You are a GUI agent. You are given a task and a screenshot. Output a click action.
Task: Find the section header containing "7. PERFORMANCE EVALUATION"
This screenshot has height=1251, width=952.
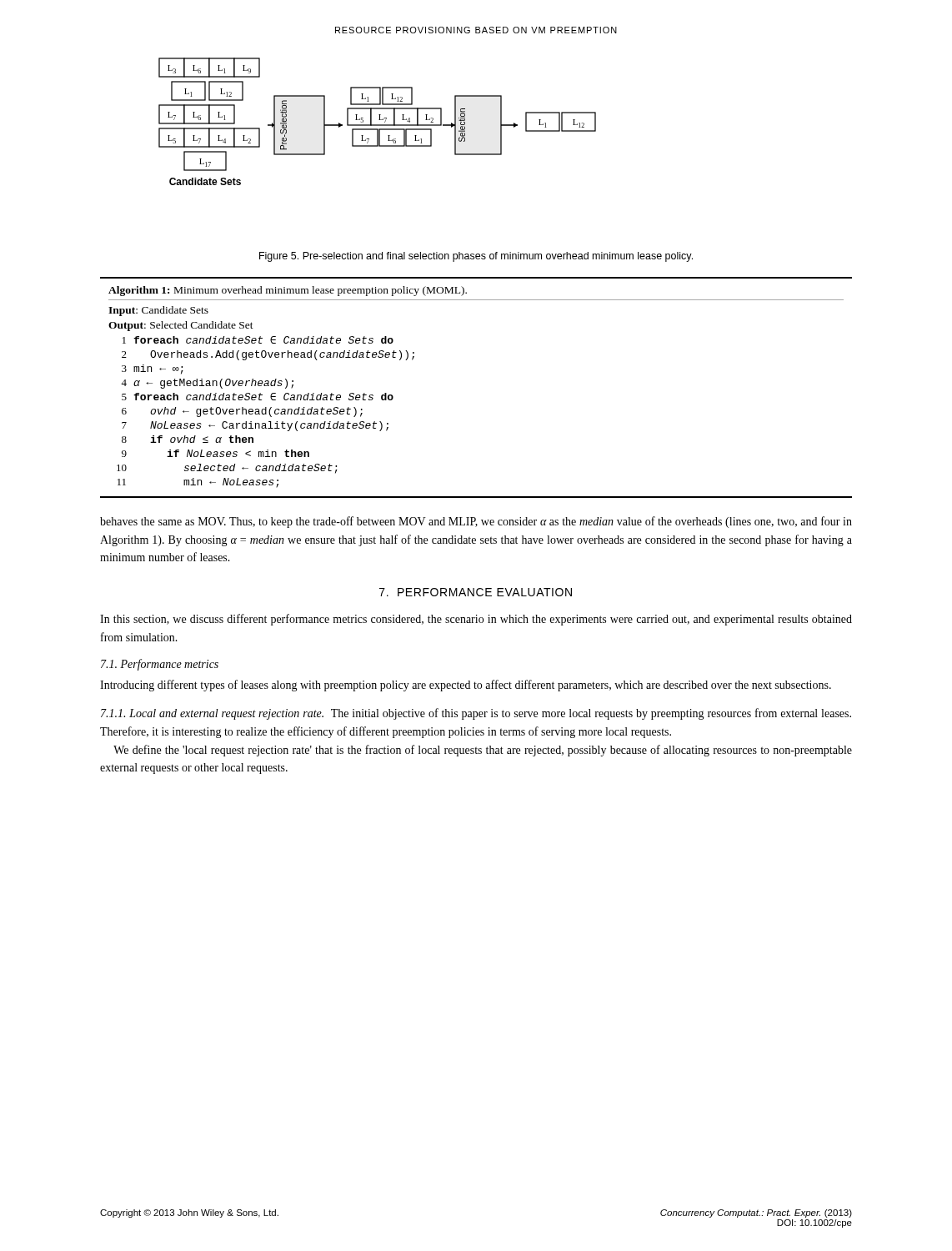[x=476, y=592]
